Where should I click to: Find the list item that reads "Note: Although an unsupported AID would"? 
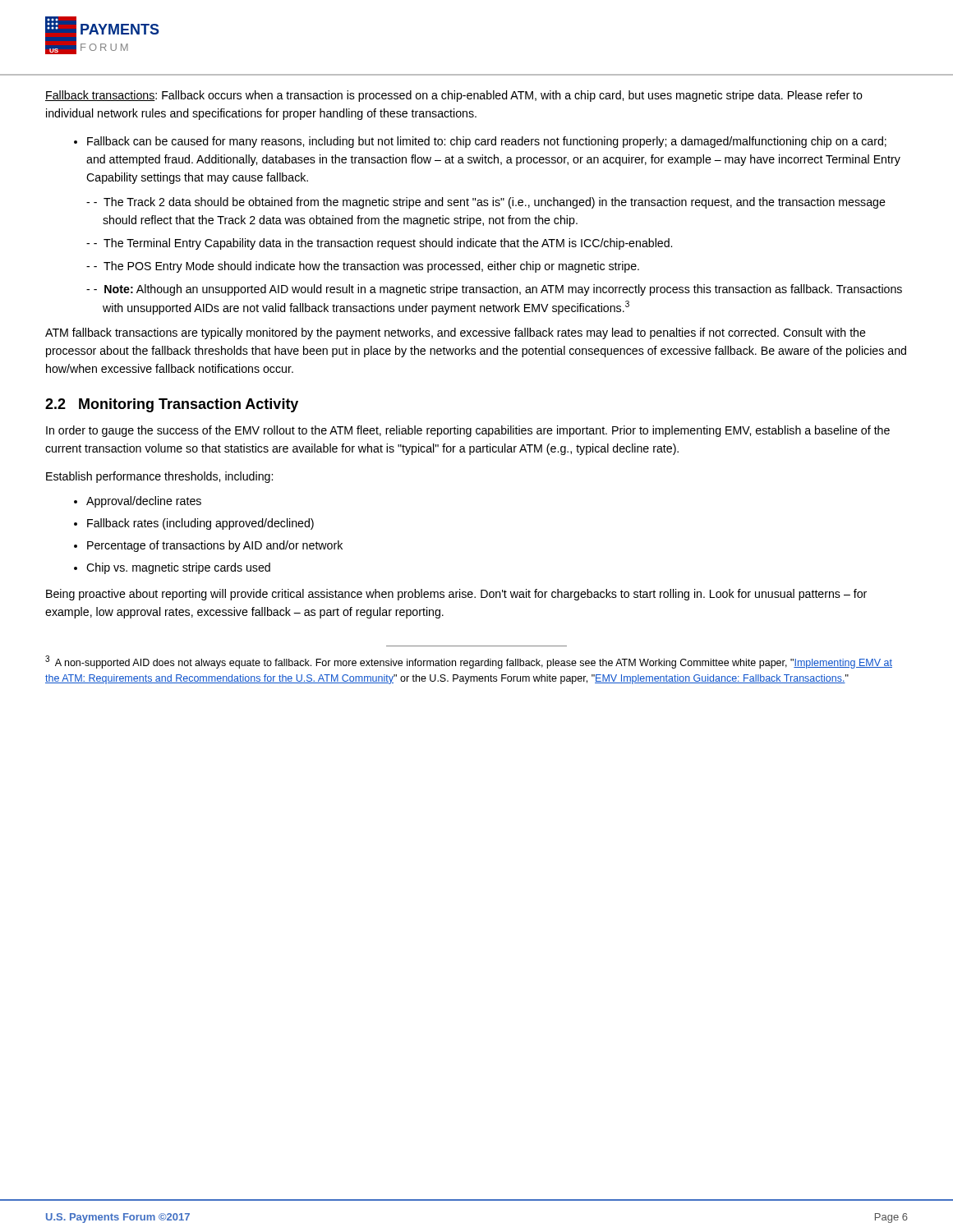point(498,298)
